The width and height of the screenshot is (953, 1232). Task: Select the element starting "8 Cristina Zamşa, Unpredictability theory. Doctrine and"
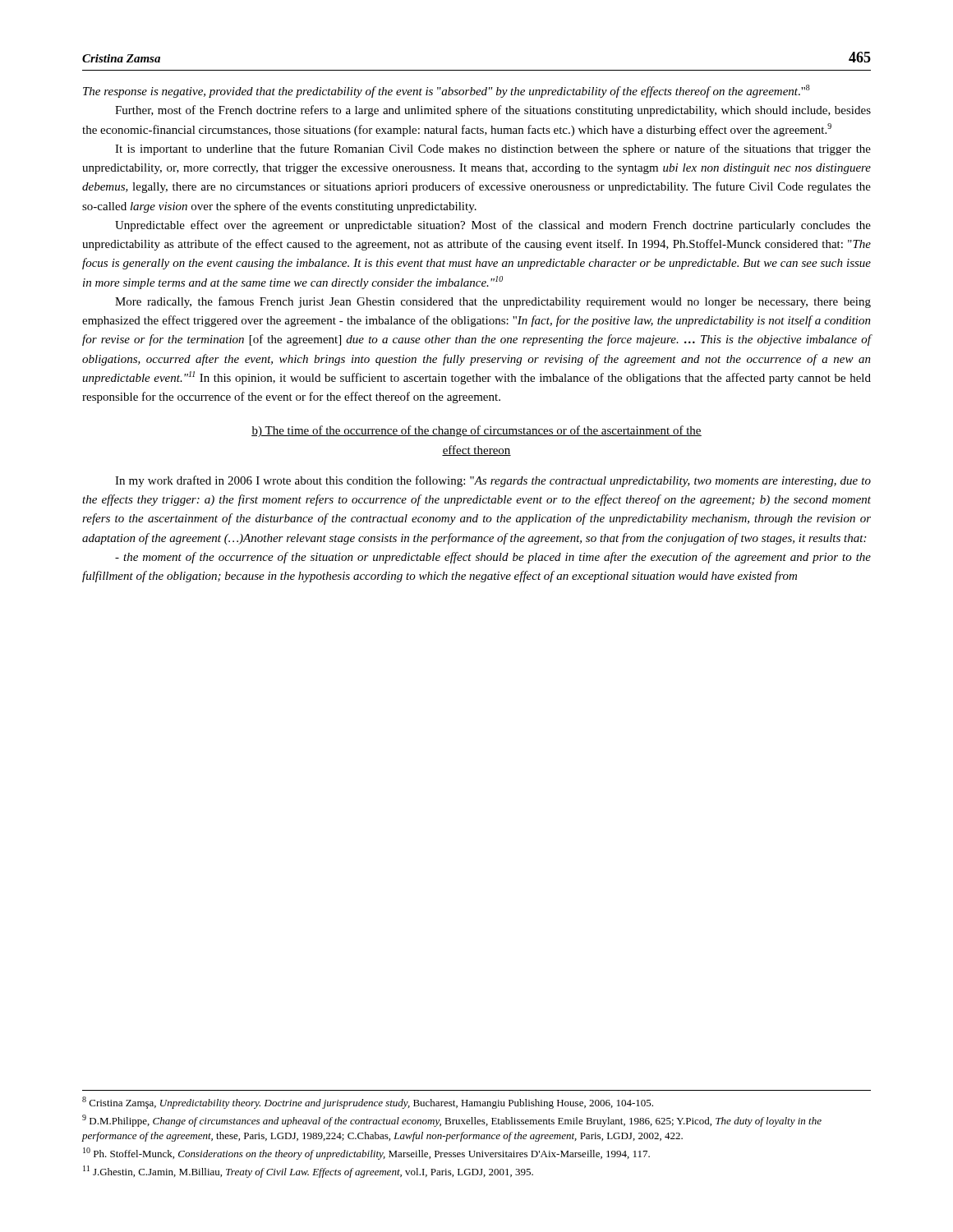[x=368, y=1102]
